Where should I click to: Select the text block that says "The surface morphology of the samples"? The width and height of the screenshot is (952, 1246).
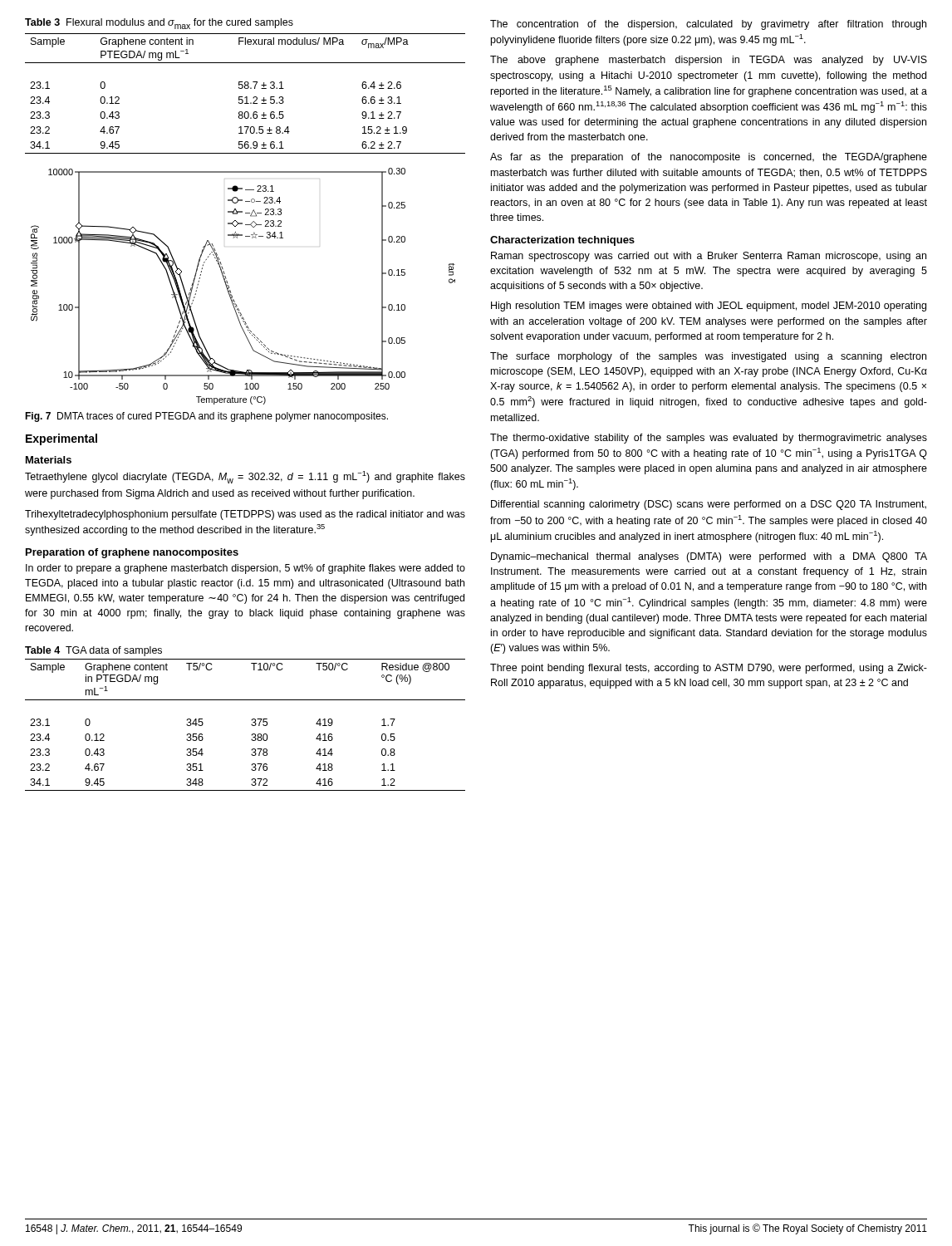coord(709,387)
